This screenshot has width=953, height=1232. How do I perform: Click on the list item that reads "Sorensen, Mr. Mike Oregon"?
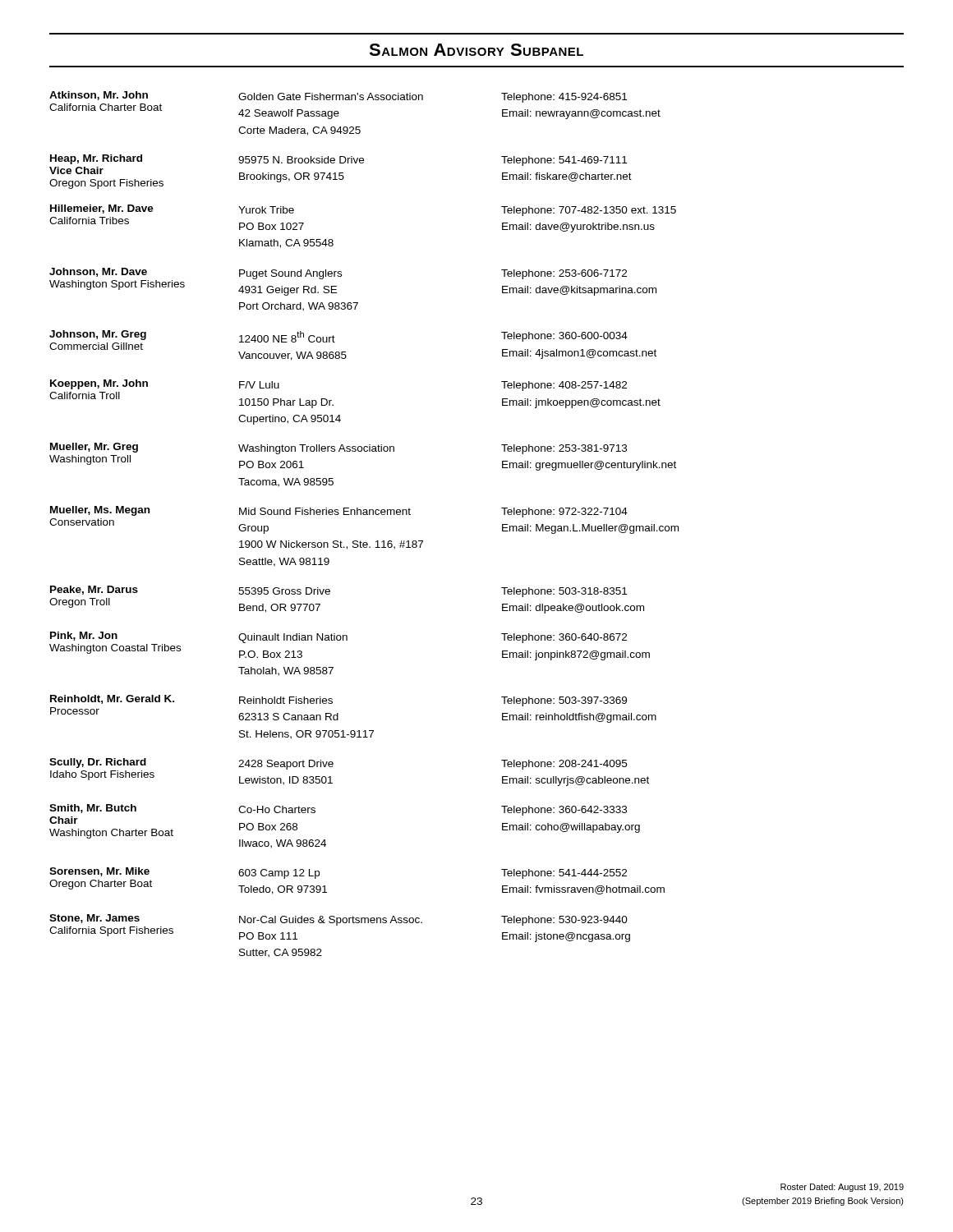(x=101, y=877)
